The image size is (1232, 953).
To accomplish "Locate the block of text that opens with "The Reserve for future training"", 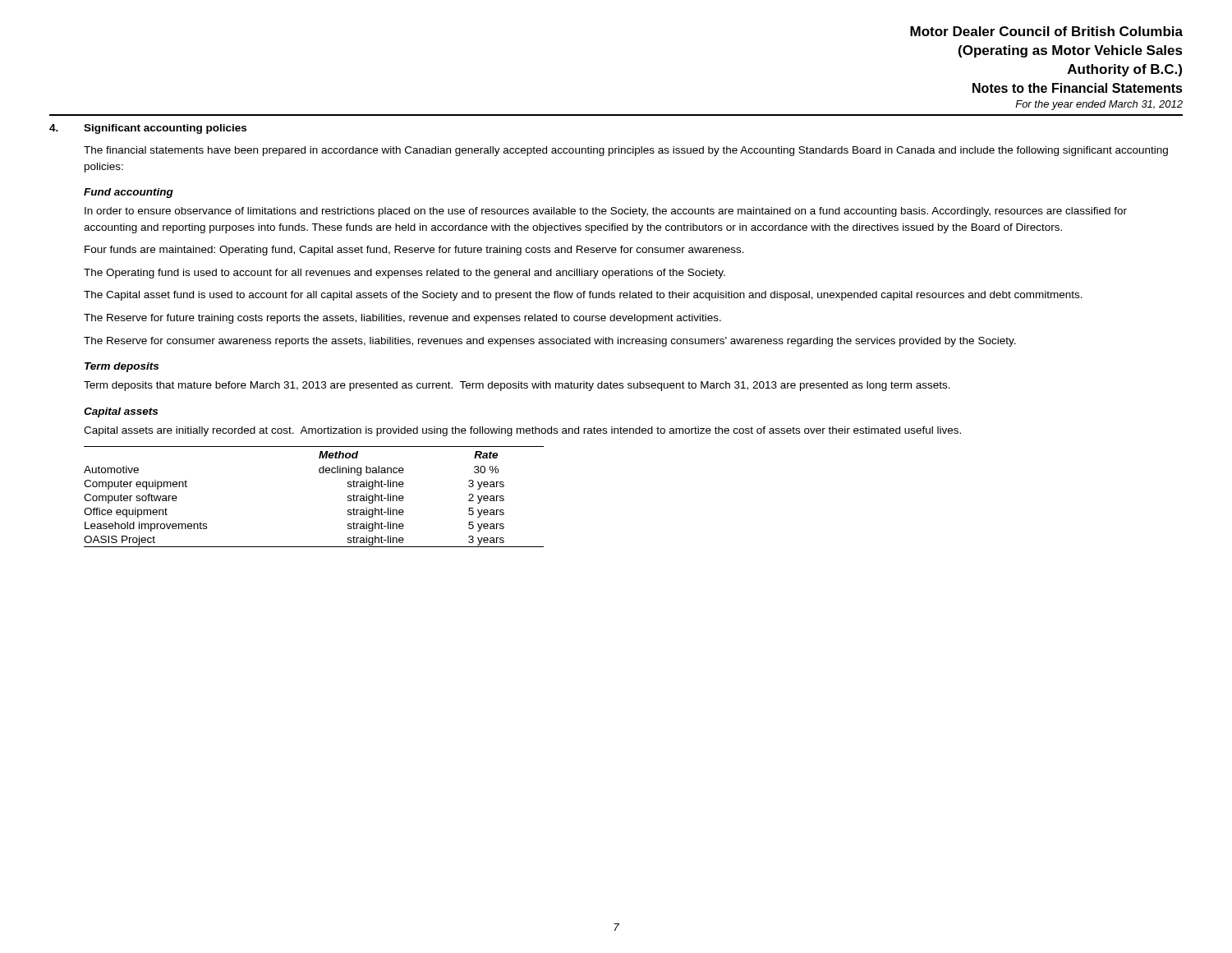I will tap(403, 317).
